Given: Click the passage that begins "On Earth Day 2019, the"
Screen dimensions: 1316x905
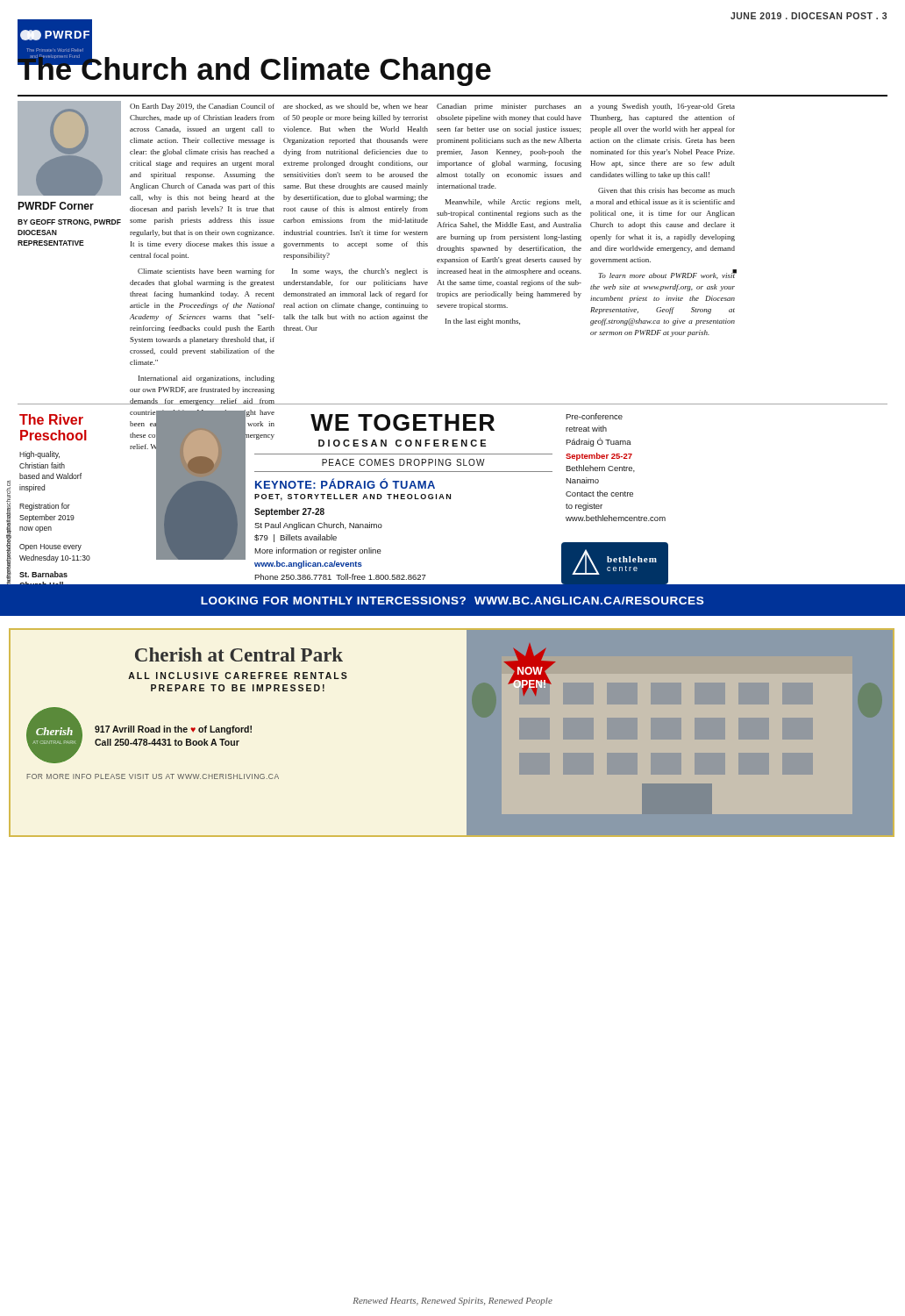Looking at the screenshot, I should coord(202,277).
